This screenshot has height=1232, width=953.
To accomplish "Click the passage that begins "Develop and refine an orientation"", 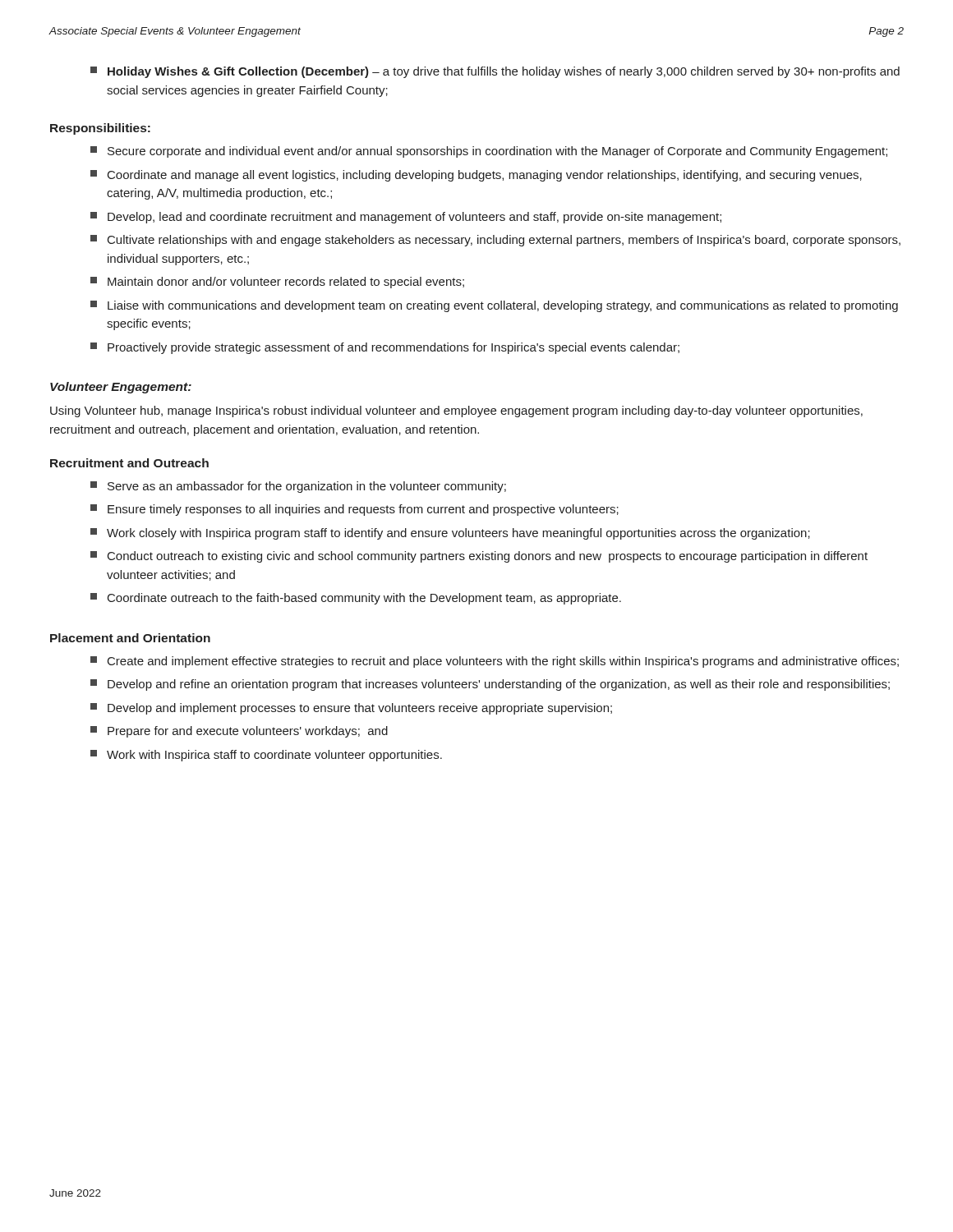I will tap(491, 684).
